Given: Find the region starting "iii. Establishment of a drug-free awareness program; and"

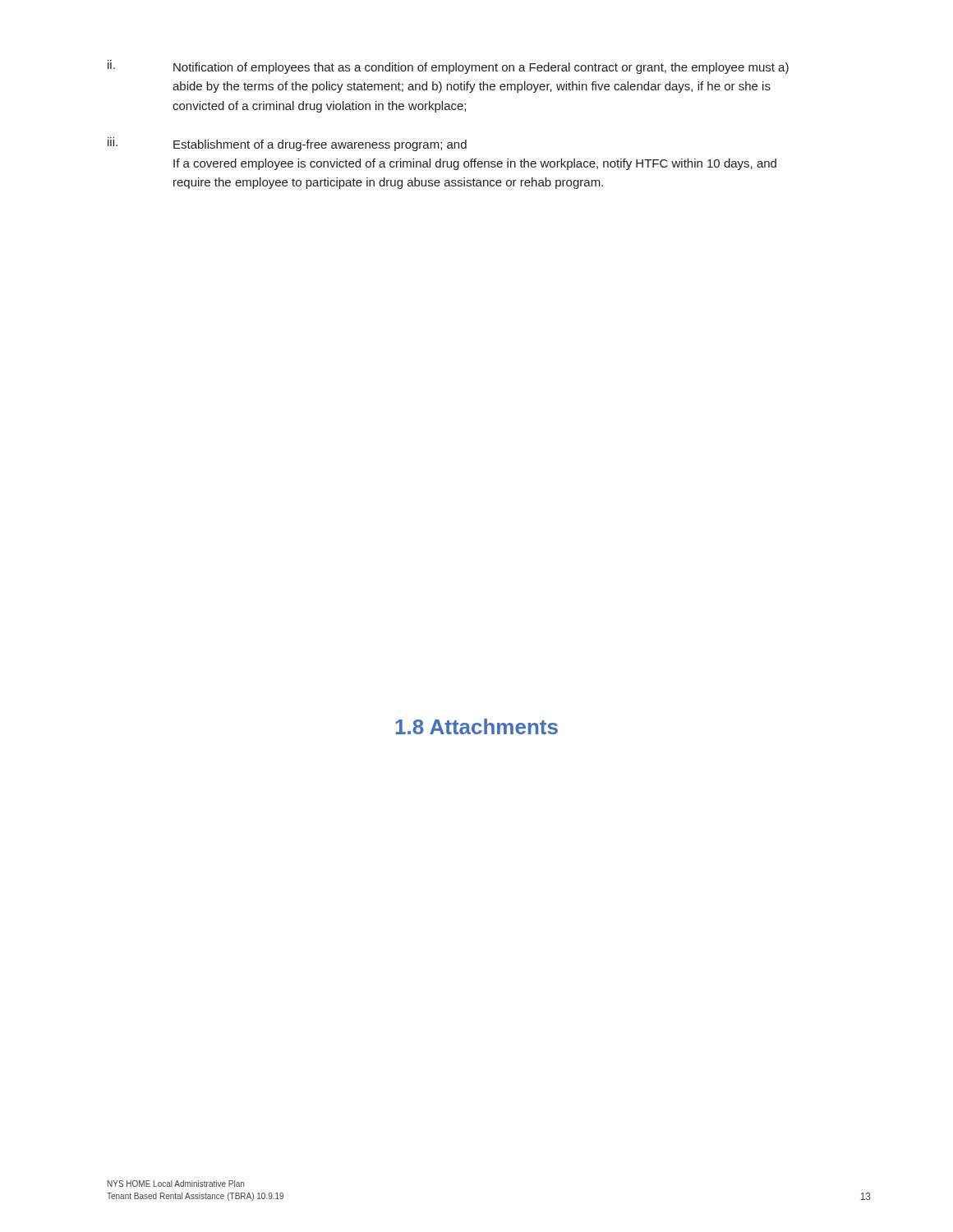Looking at the screenshot, I should (460, 163).
